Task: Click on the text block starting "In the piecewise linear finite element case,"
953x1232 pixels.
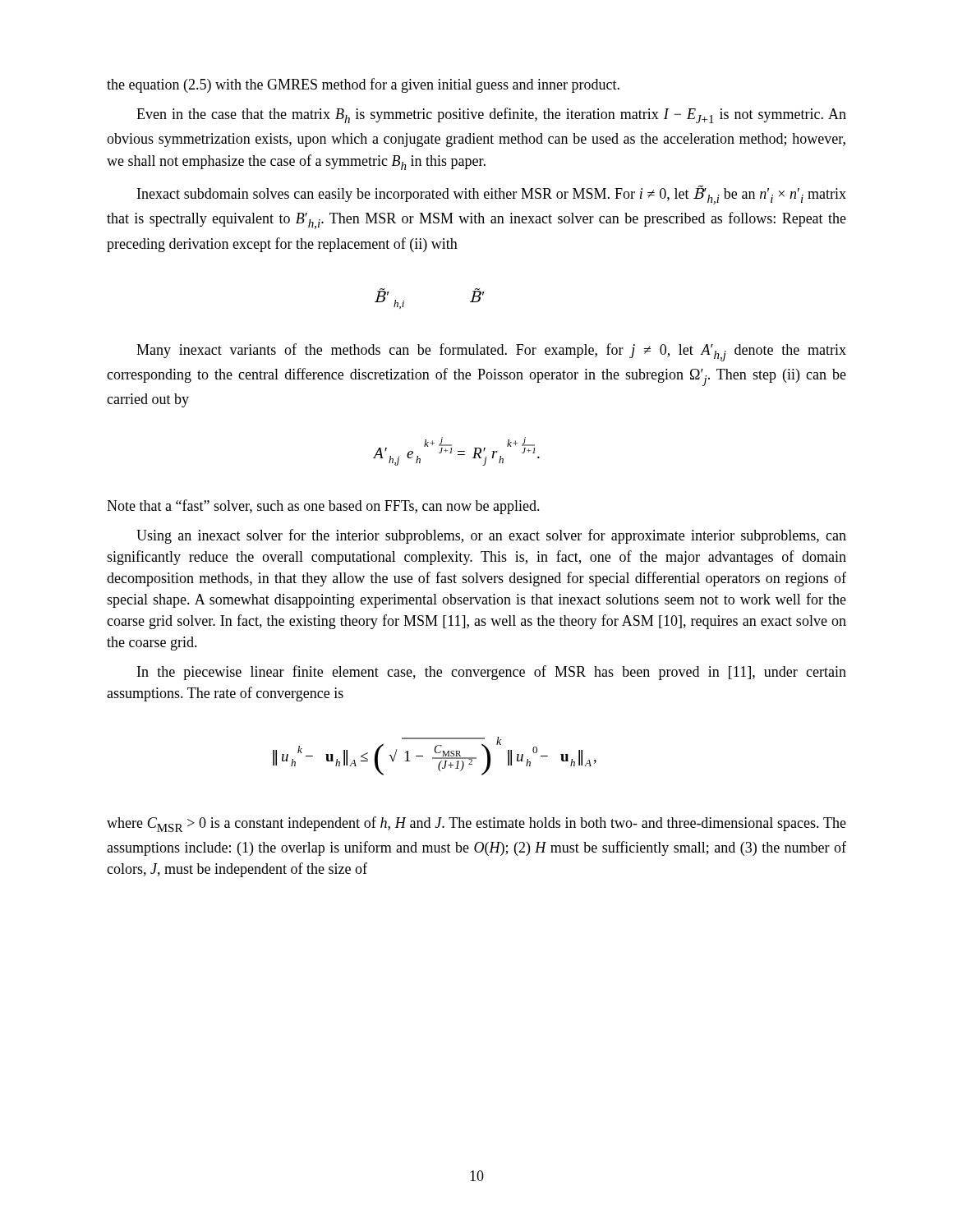Action: click(x=476, y=683)
